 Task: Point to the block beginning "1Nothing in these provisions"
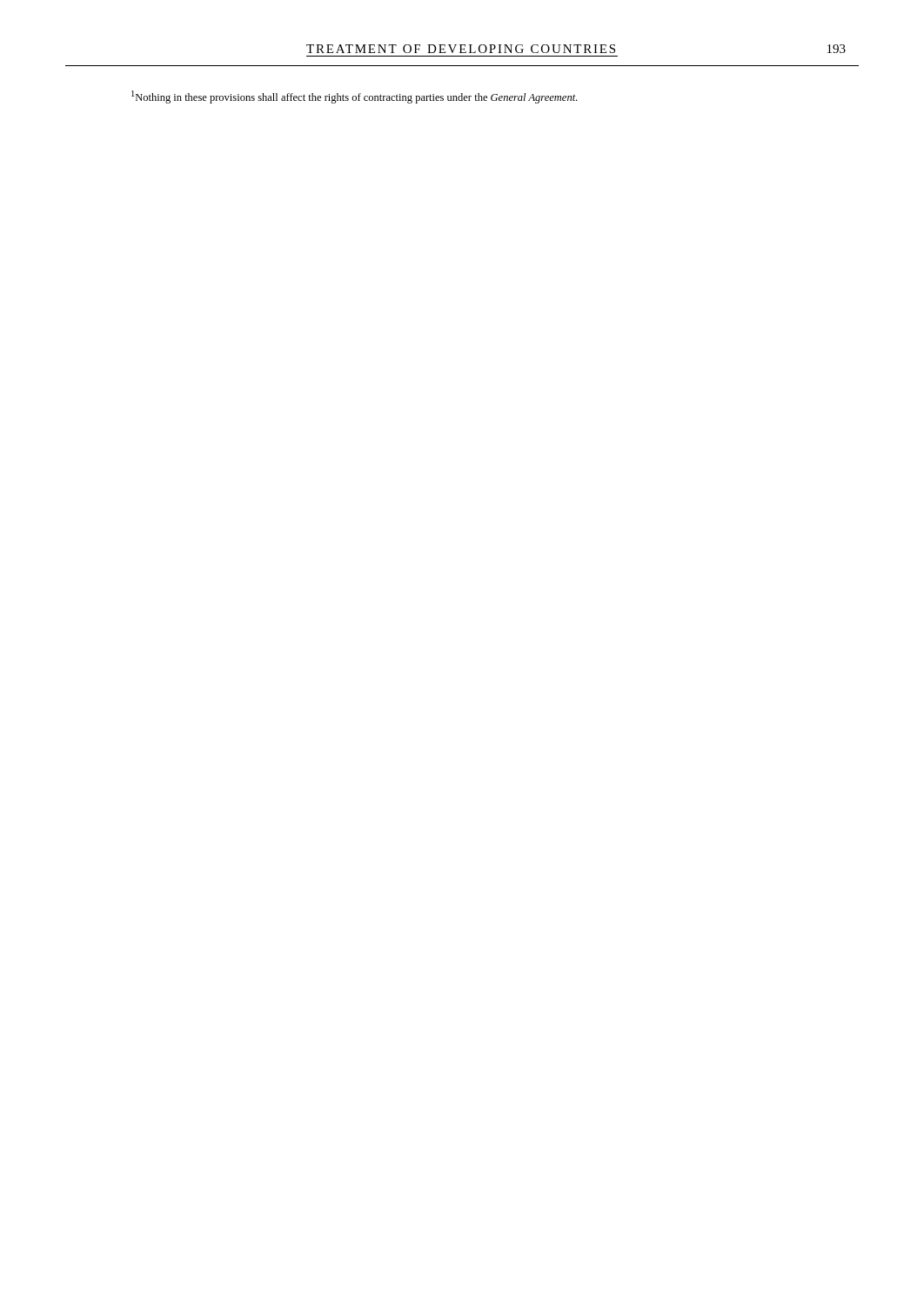click(x=354, y=96)
